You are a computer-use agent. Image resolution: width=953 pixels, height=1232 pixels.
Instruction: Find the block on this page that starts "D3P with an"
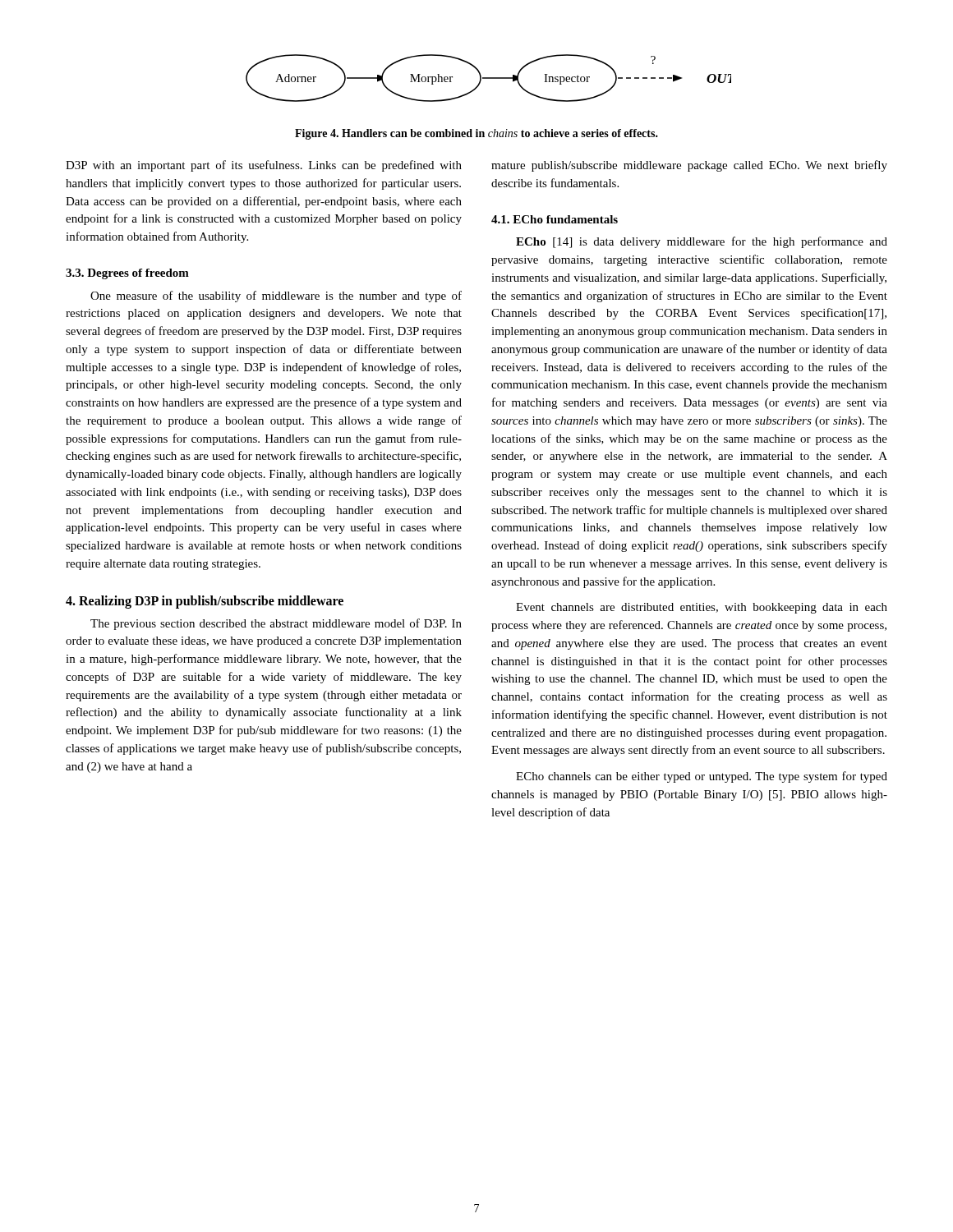[x=264, y=202]
